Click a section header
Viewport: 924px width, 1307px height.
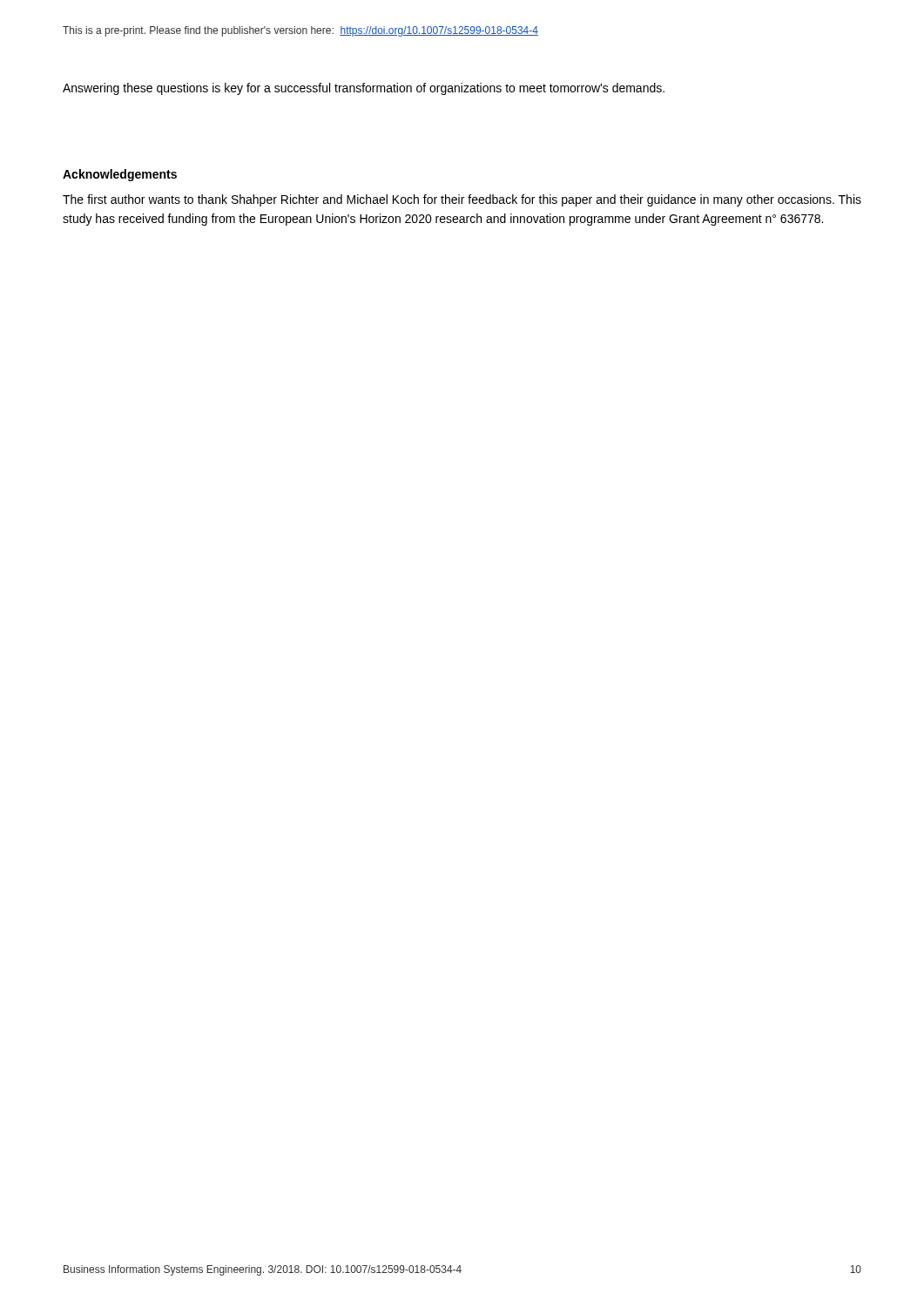pos(120,174)
